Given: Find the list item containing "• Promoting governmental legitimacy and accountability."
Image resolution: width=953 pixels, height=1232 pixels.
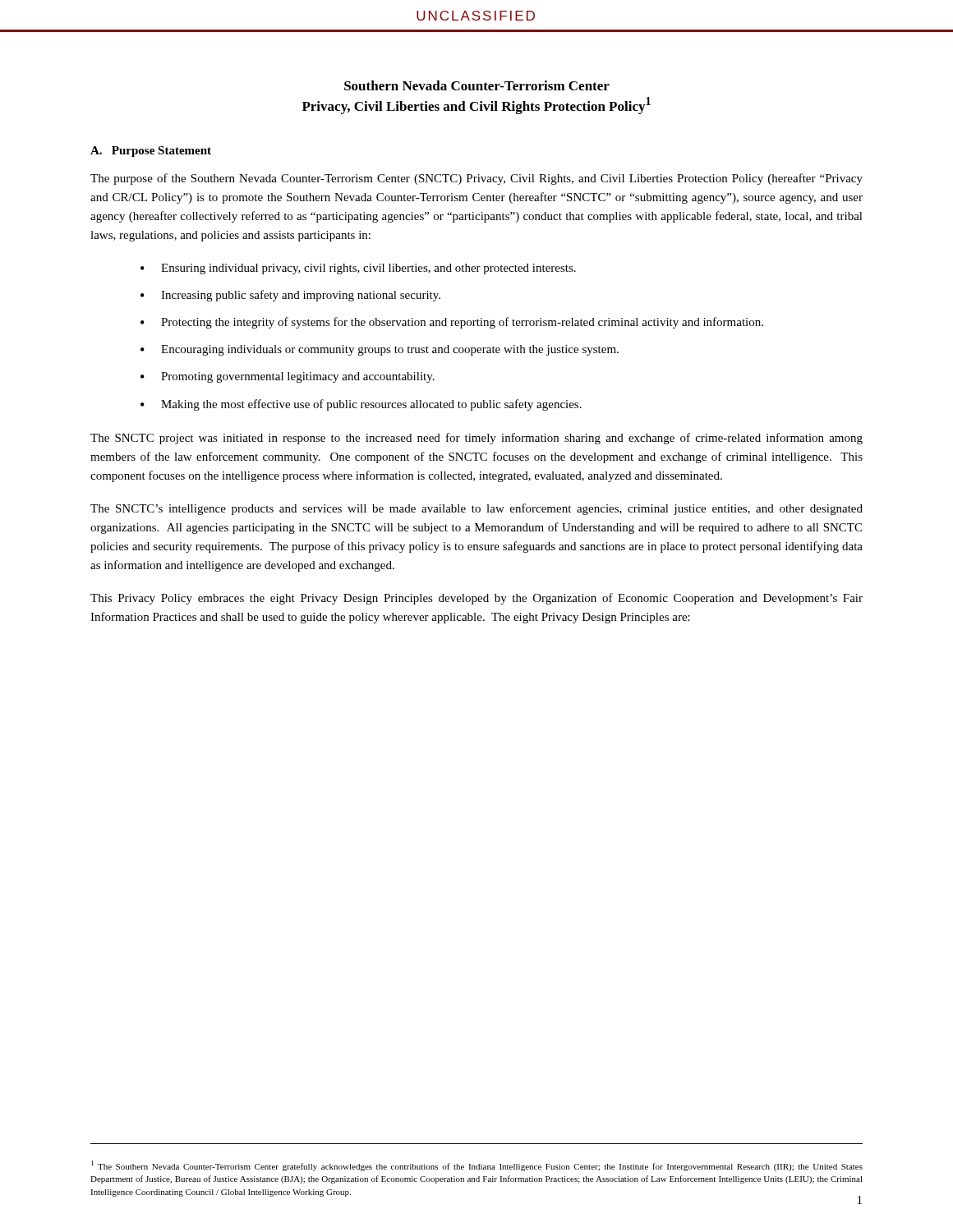Looking at the screenshot, I should point(287,378).
